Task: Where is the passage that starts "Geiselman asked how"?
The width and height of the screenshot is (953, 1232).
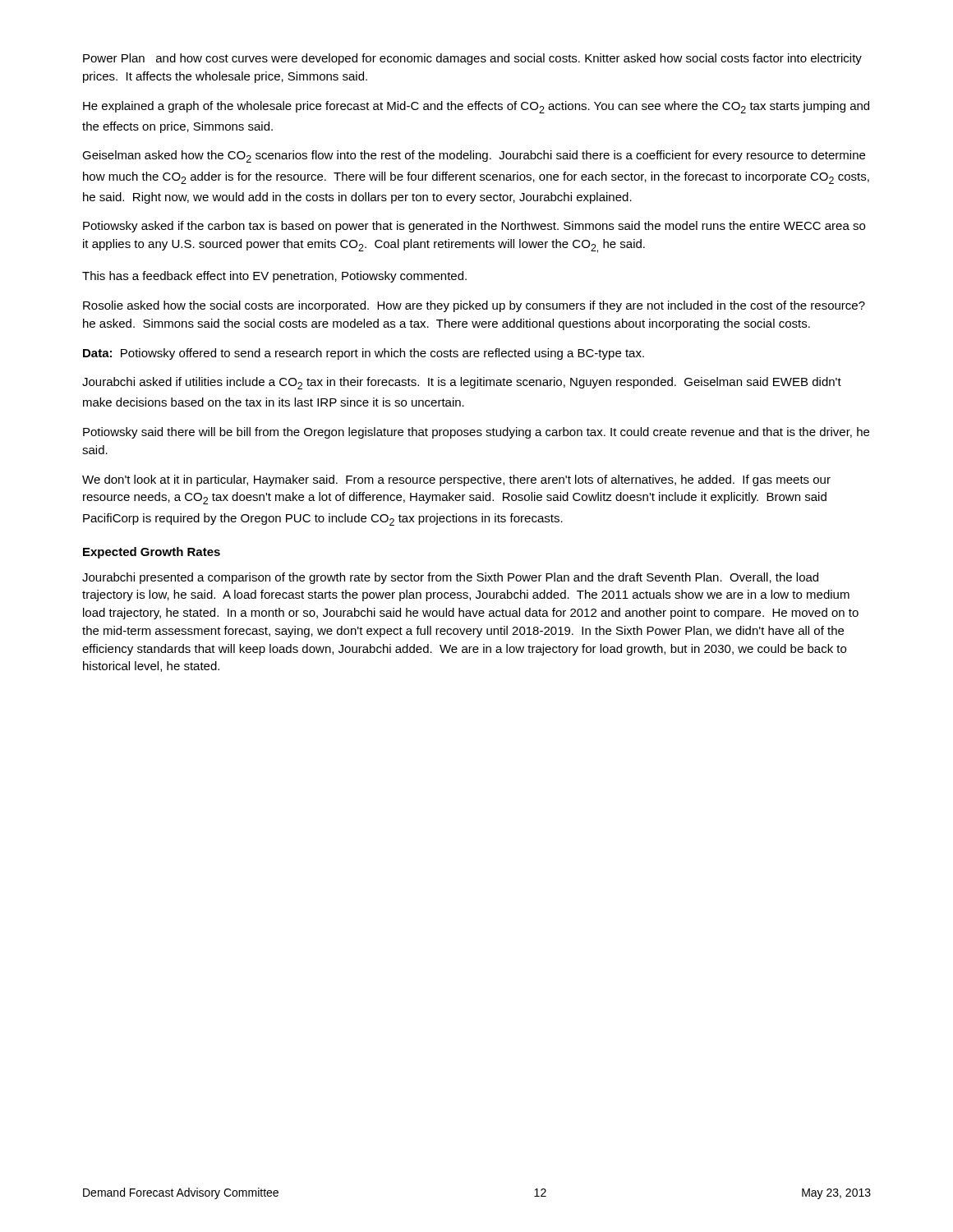Action: [x=476, y=176]
